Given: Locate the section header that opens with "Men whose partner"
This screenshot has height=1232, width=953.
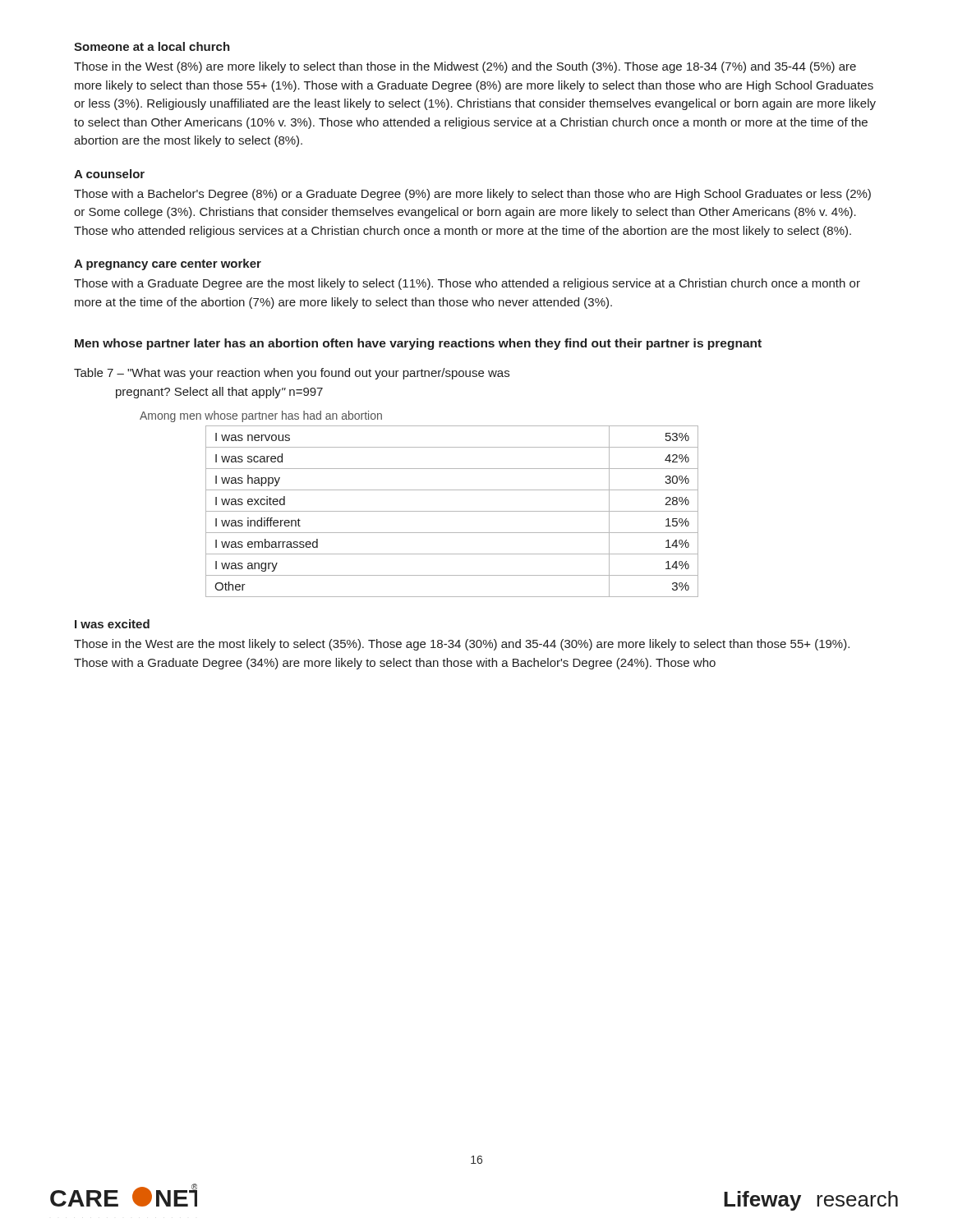Looking at the screenshot, I should point(418,343).
